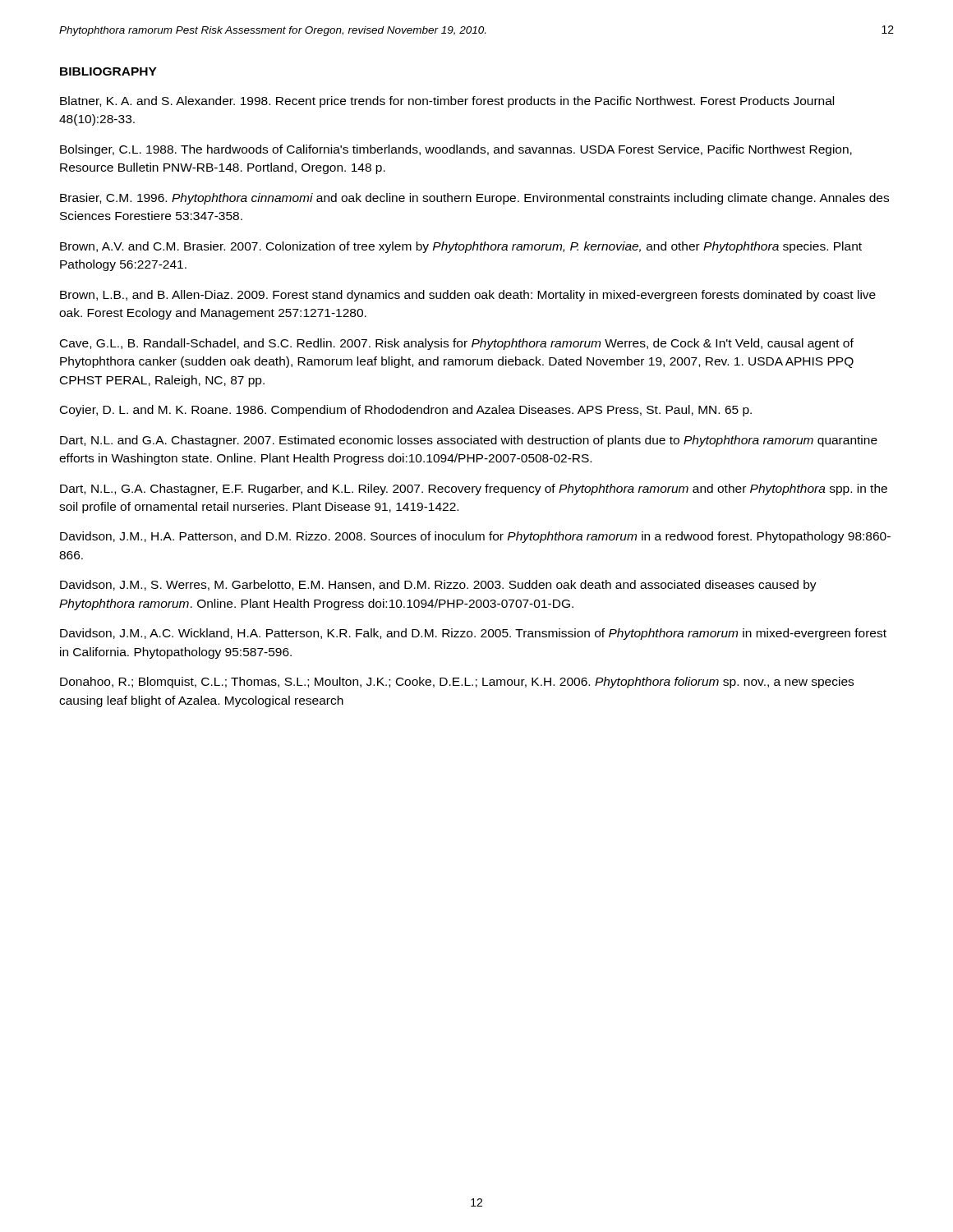Where is the passage that starts "Blatner, K. A. and S. Alexander."?
The width and height of the screenshot is (953, 1232).
[x=447, y=110]
